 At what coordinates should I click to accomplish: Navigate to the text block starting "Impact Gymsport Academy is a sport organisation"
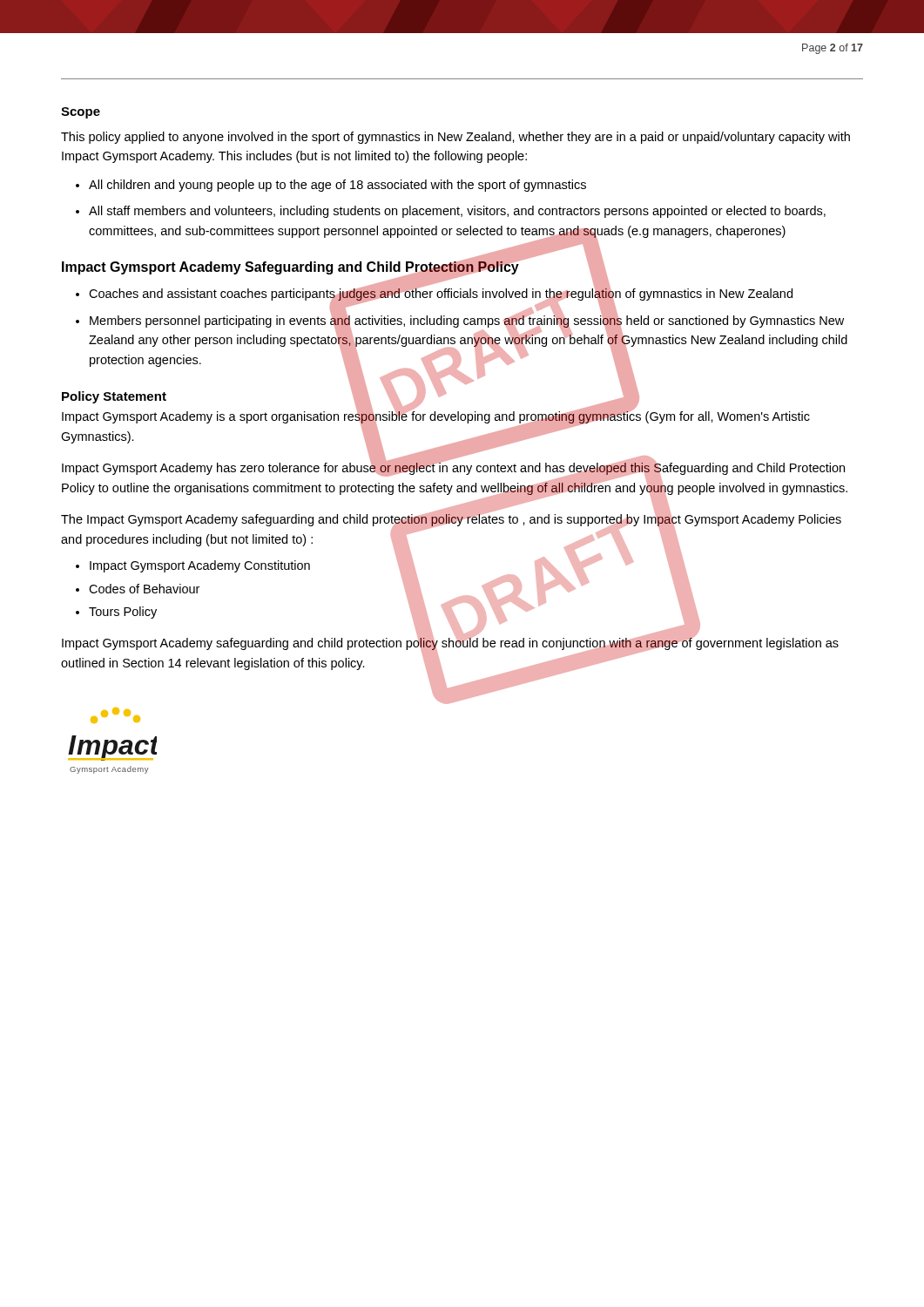point(435,426)
